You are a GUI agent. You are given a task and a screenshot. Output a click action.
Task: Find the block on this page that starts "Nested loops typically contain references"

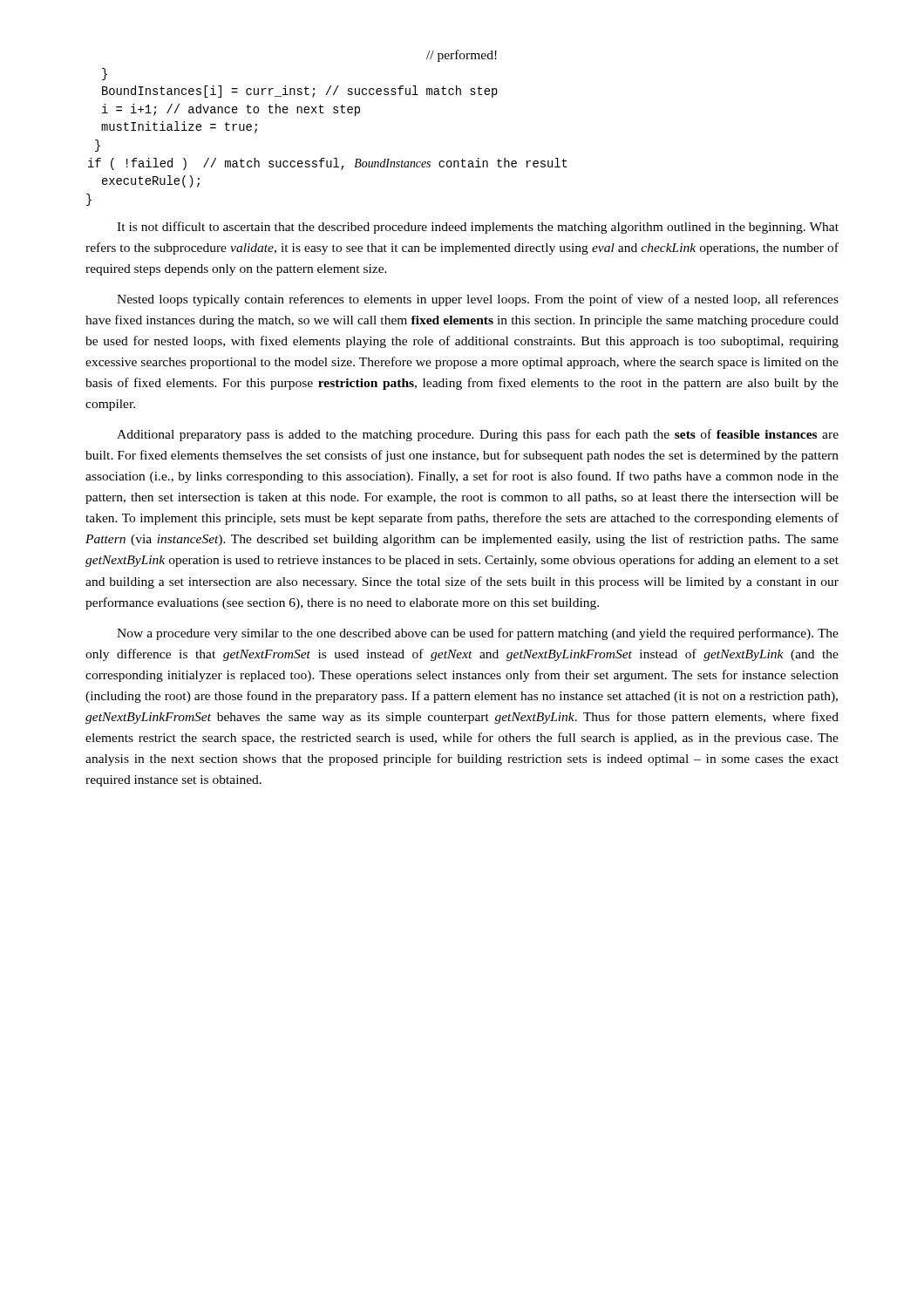(462, 351)
